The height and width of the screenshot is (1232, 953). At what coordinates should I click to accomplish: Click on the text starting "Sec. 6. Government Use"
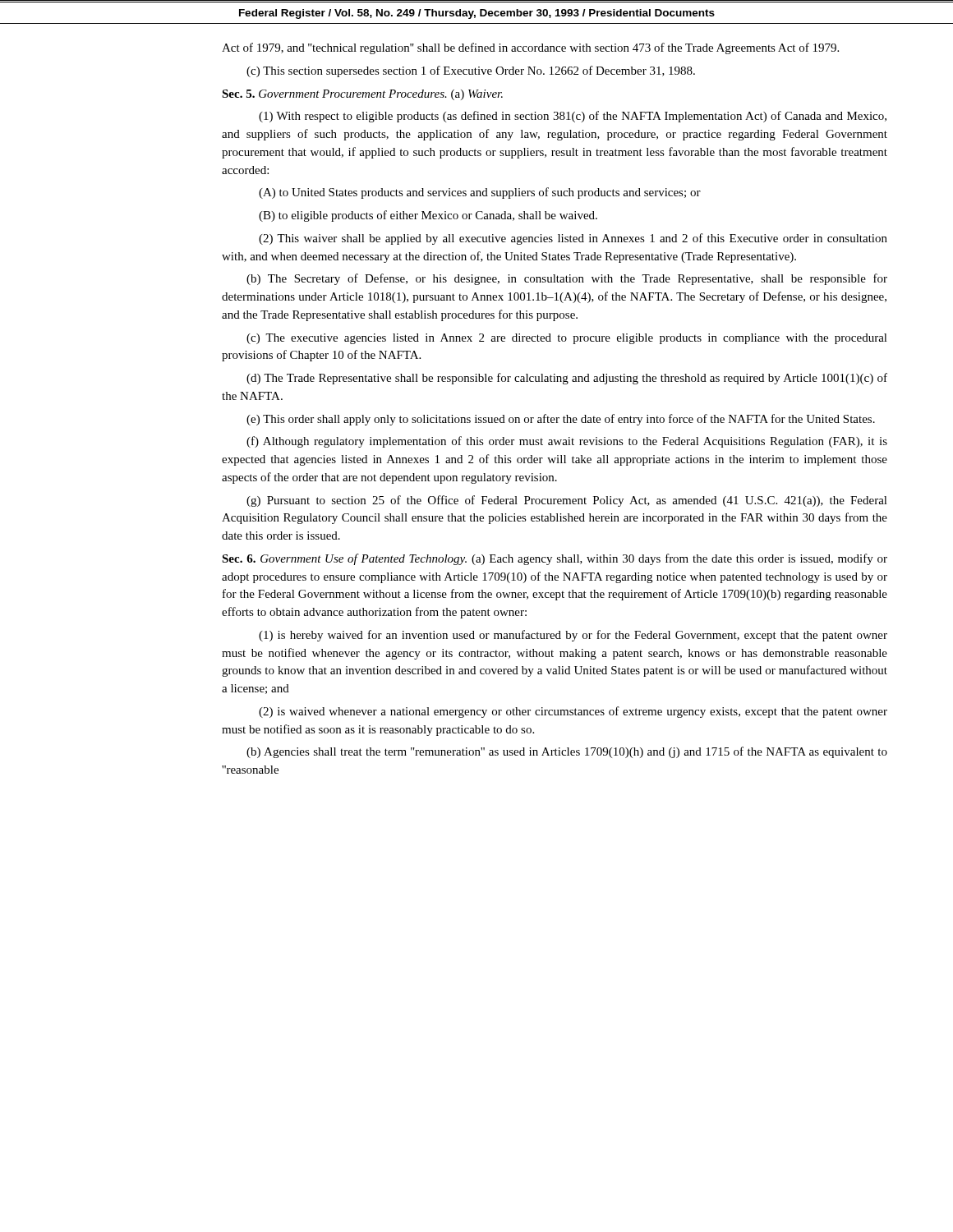coord(555,585)
